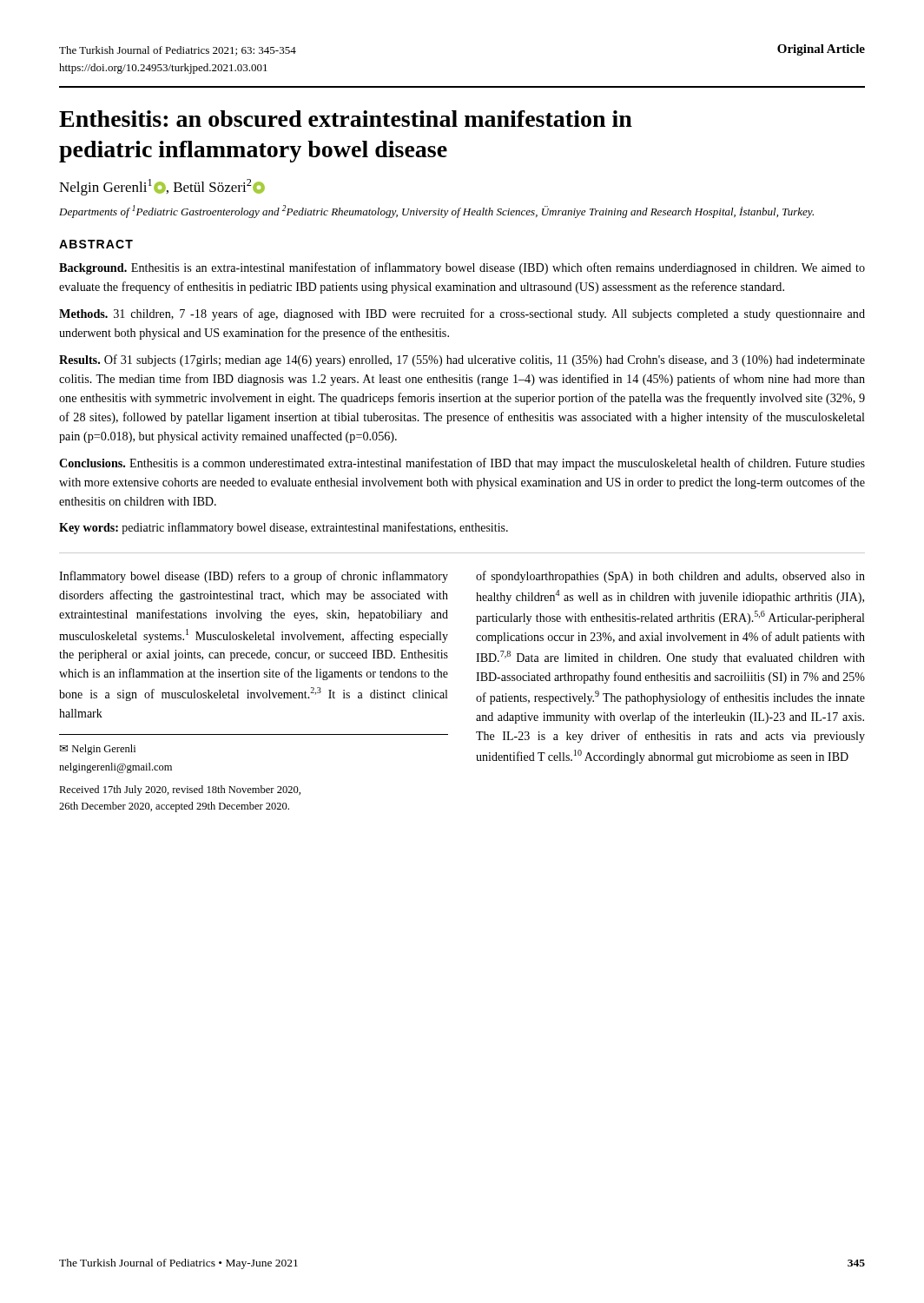Where is the passage that starts "Conclusions. Enthesitis is a common"?
The width and height of the screenshot is (924, 1303).
tap(462, 482)
